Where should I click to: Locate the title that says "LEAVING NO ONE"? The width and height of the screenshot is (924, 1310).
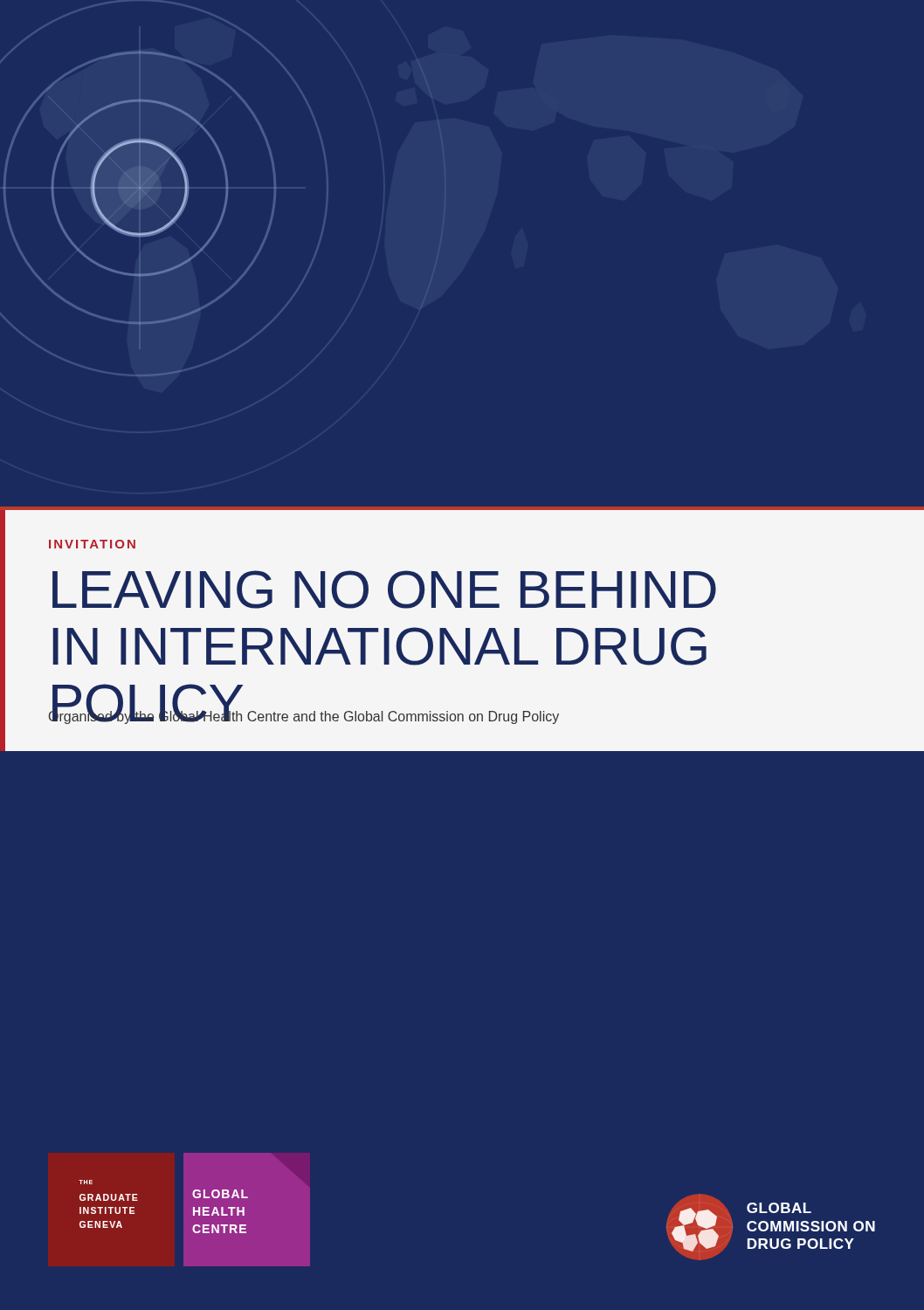pyautogui.click(x=383, y=646)
